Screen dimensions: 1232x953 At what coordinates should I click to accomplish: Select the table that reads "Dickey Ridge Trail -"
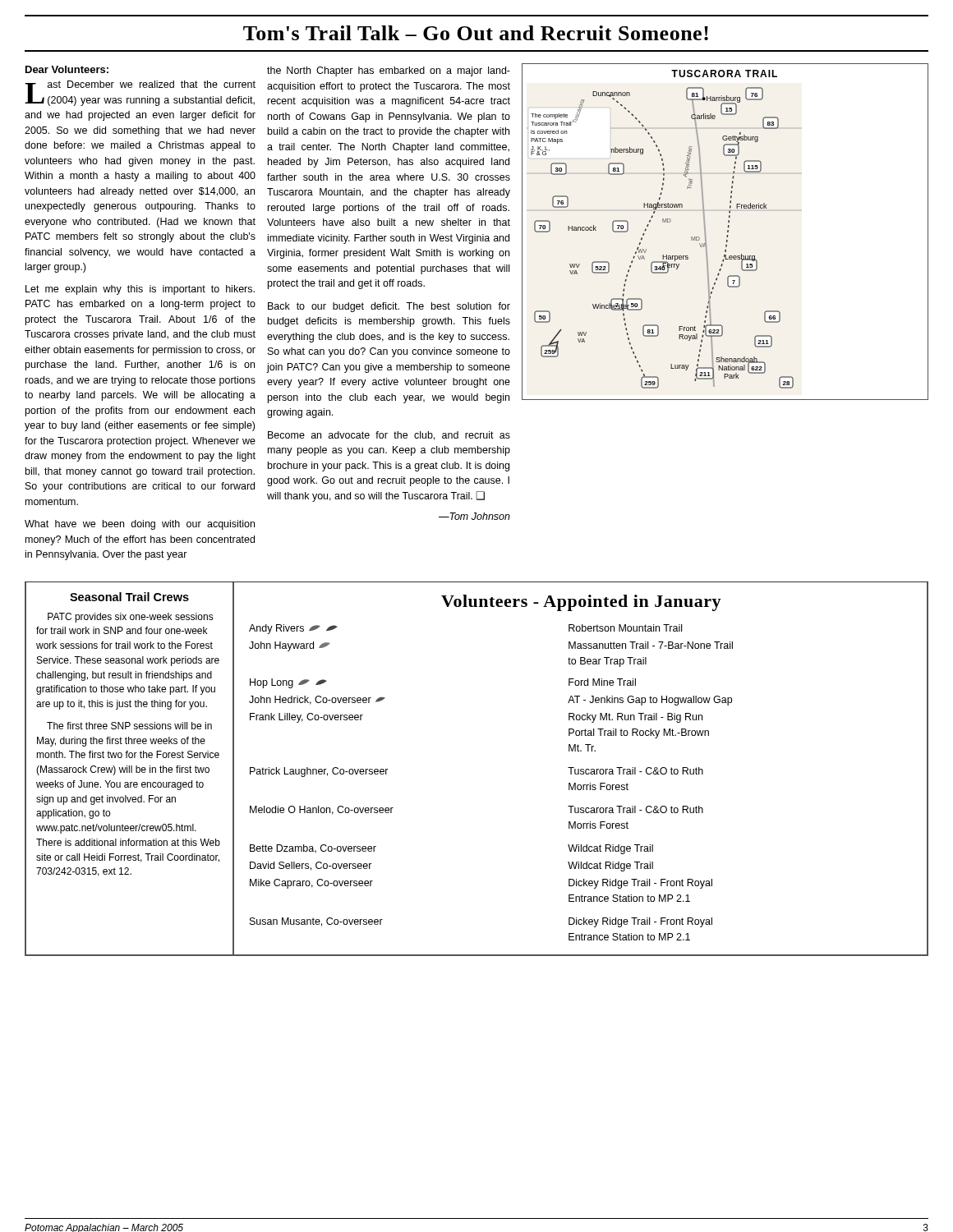coord(581,783)
